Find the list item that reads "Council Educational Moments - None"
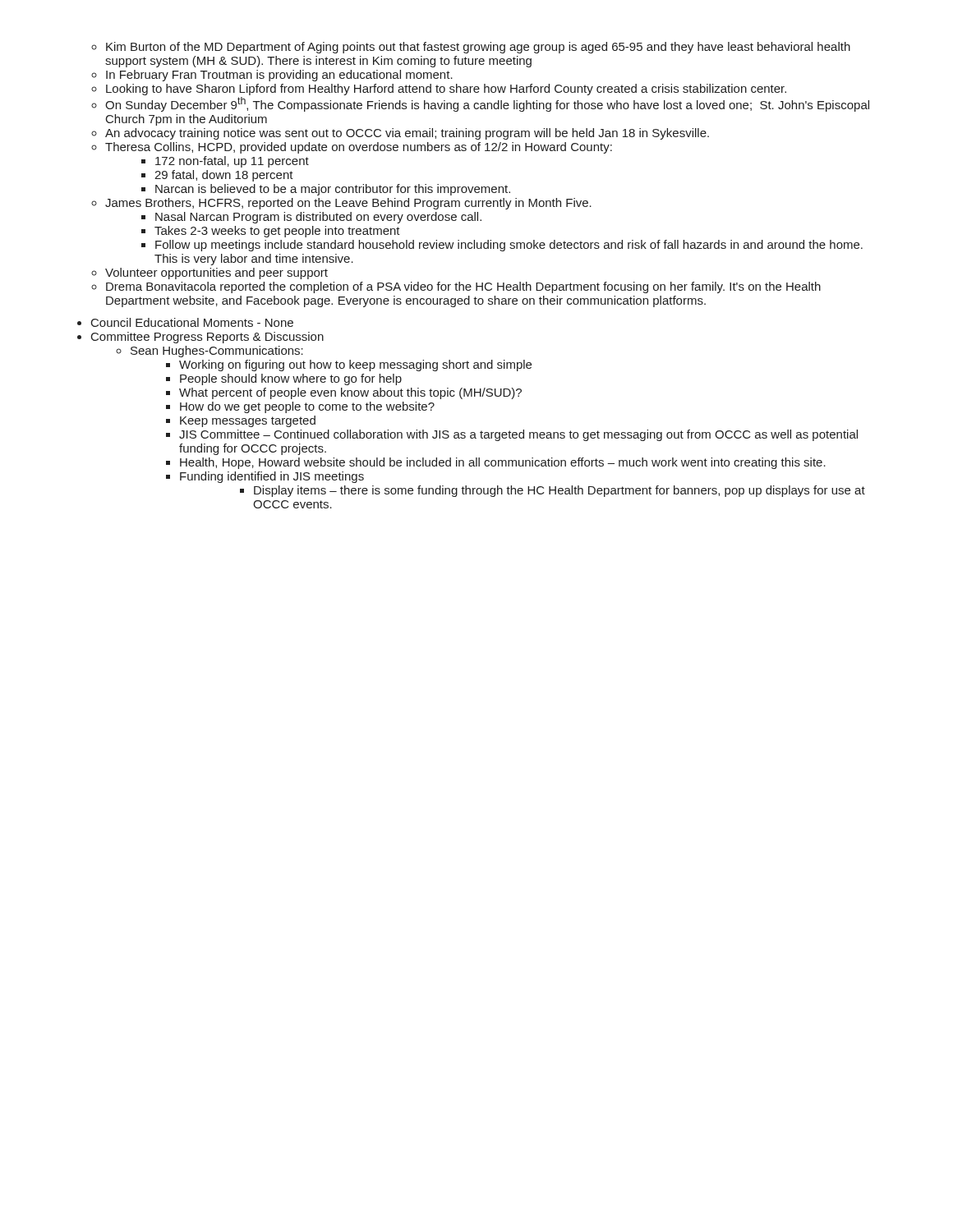The image size is (953, 1232). click(x=192, y=322)
